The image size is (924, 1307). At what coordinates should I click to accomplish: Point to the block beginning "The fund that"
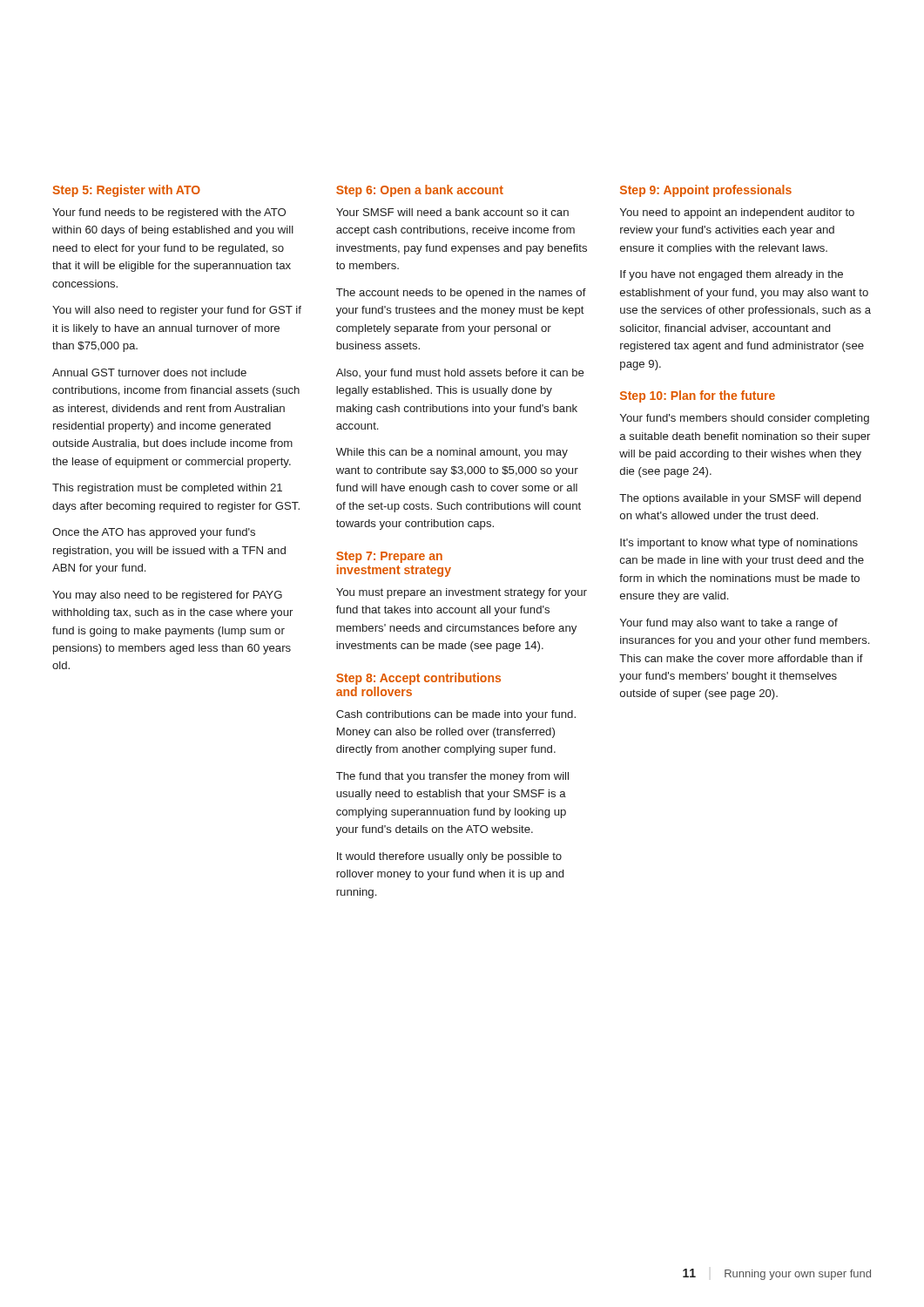[x=453, y=803]
